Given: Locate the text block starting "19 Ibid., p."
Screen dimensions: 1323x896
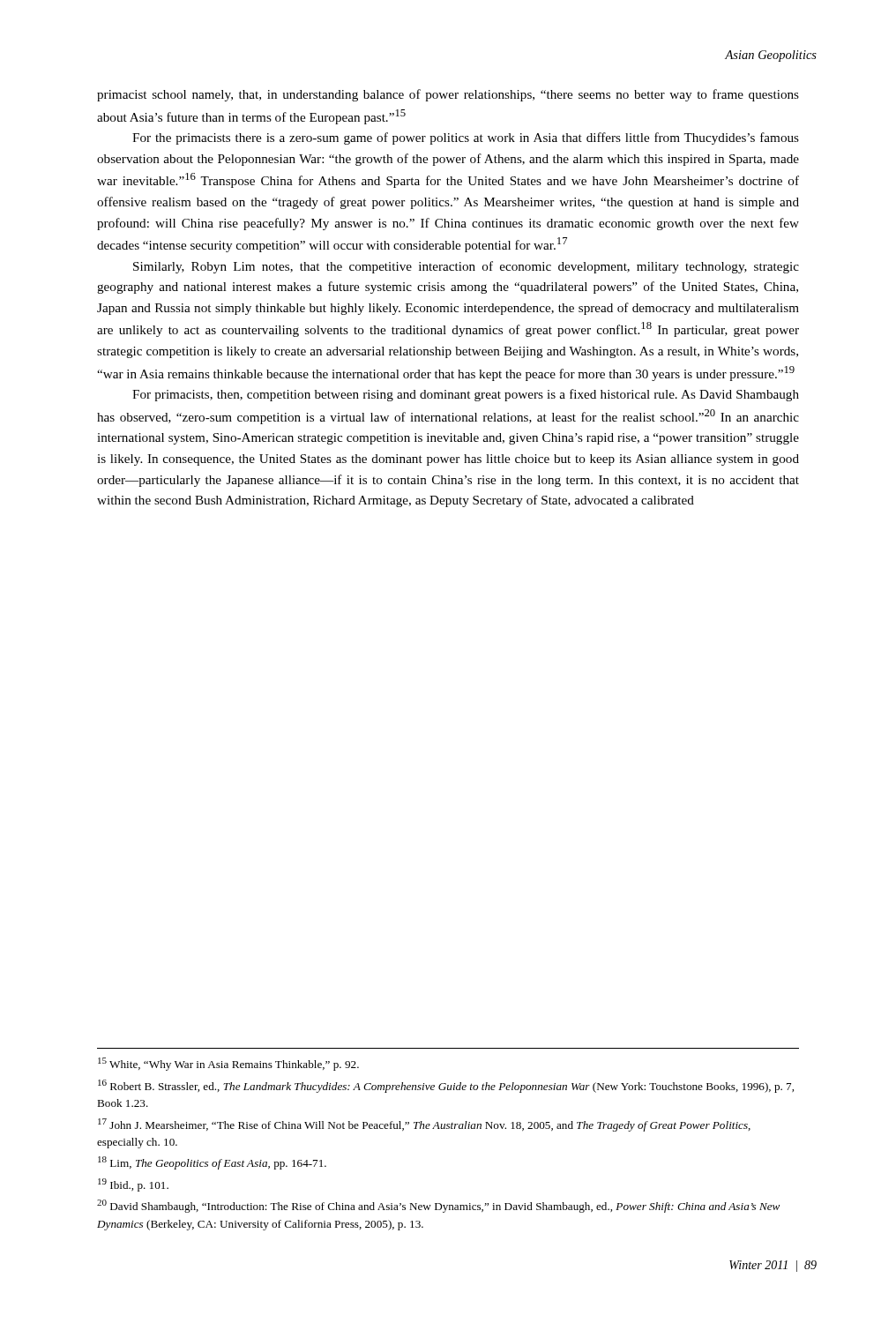Looking at the screenshot, I should click(133, 1184).
